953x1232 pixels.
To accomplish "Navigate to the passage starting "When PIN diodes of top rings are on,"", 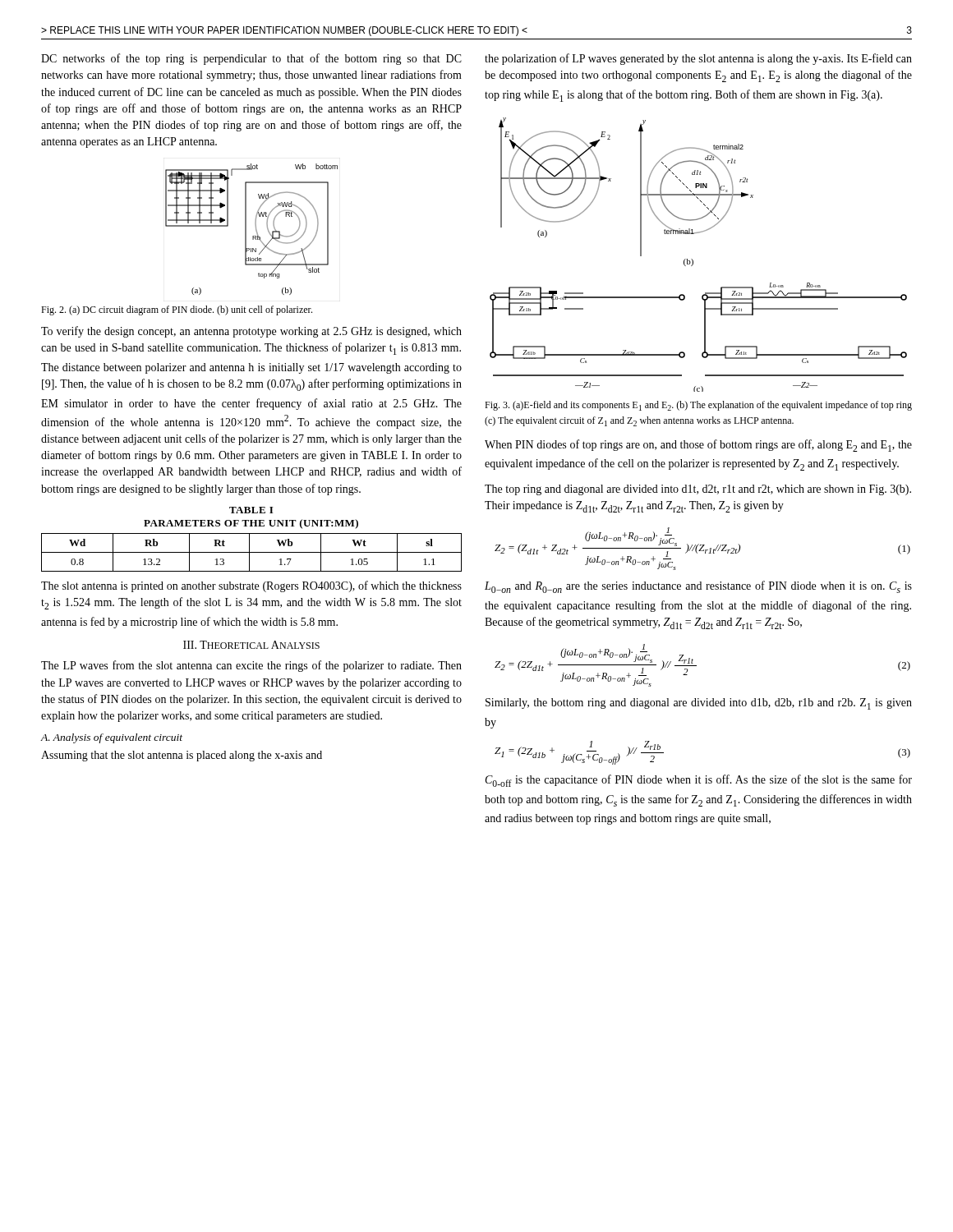I will 698,477.
